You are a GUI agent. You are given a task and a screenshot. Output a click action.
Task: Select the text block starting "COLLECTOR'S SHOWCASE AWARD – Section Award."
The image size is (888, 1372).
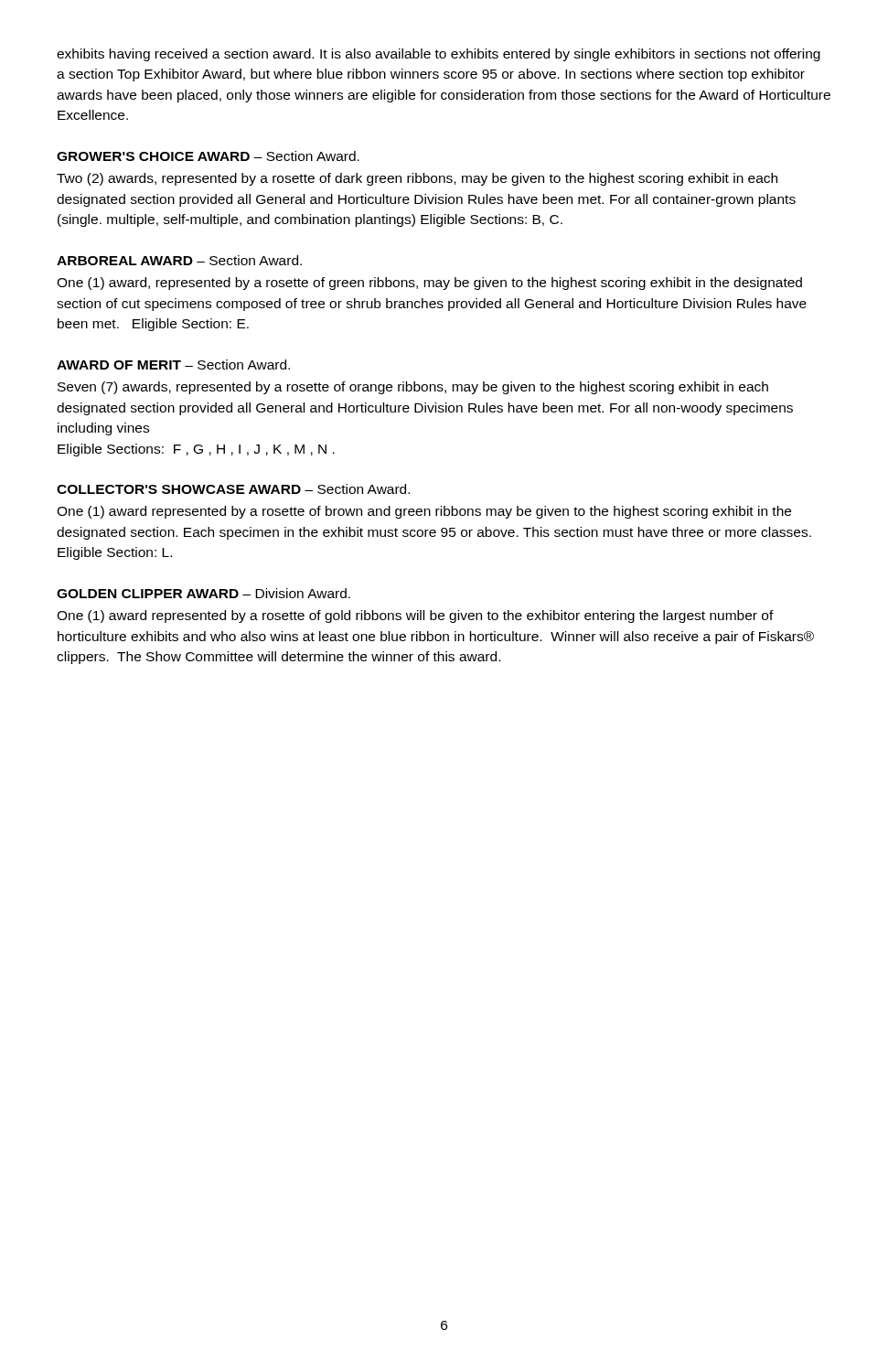233,489
